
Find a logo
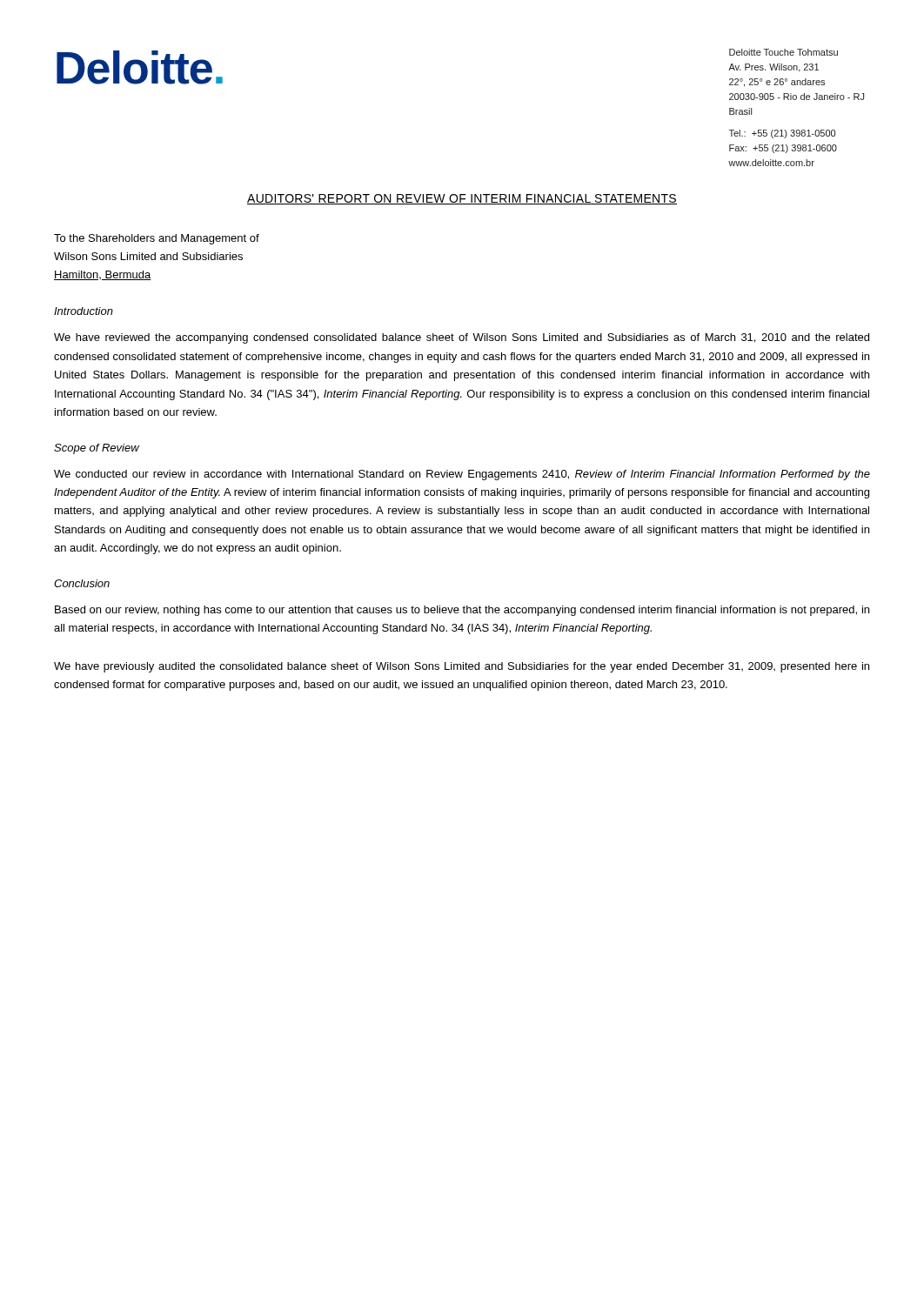pyautogui.click(x=139, y=68)
